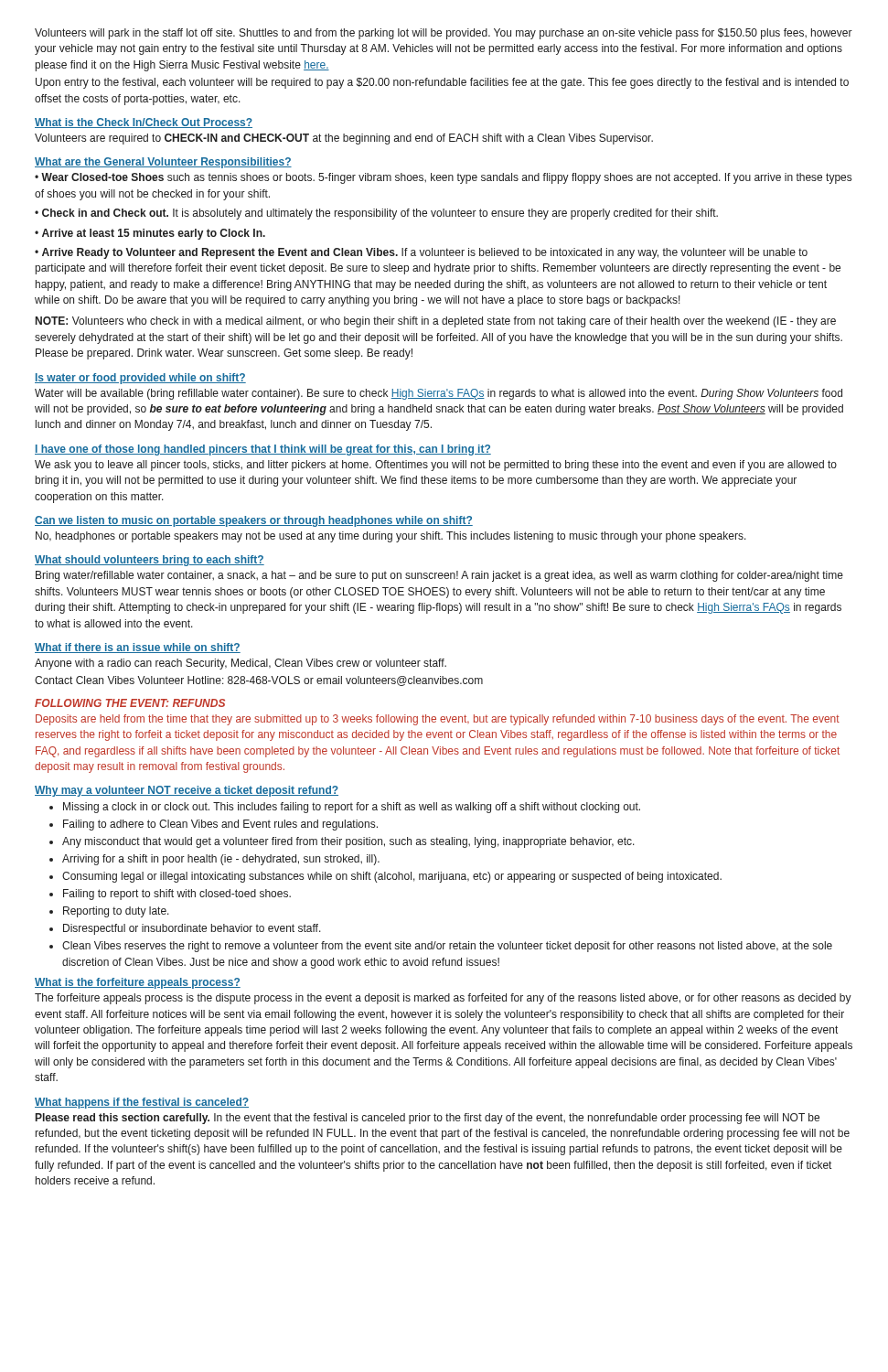Select the text block with the text "Deposits are held"
The width and height of the screenshot is (888, 1372).
click(x=437, y=743)
